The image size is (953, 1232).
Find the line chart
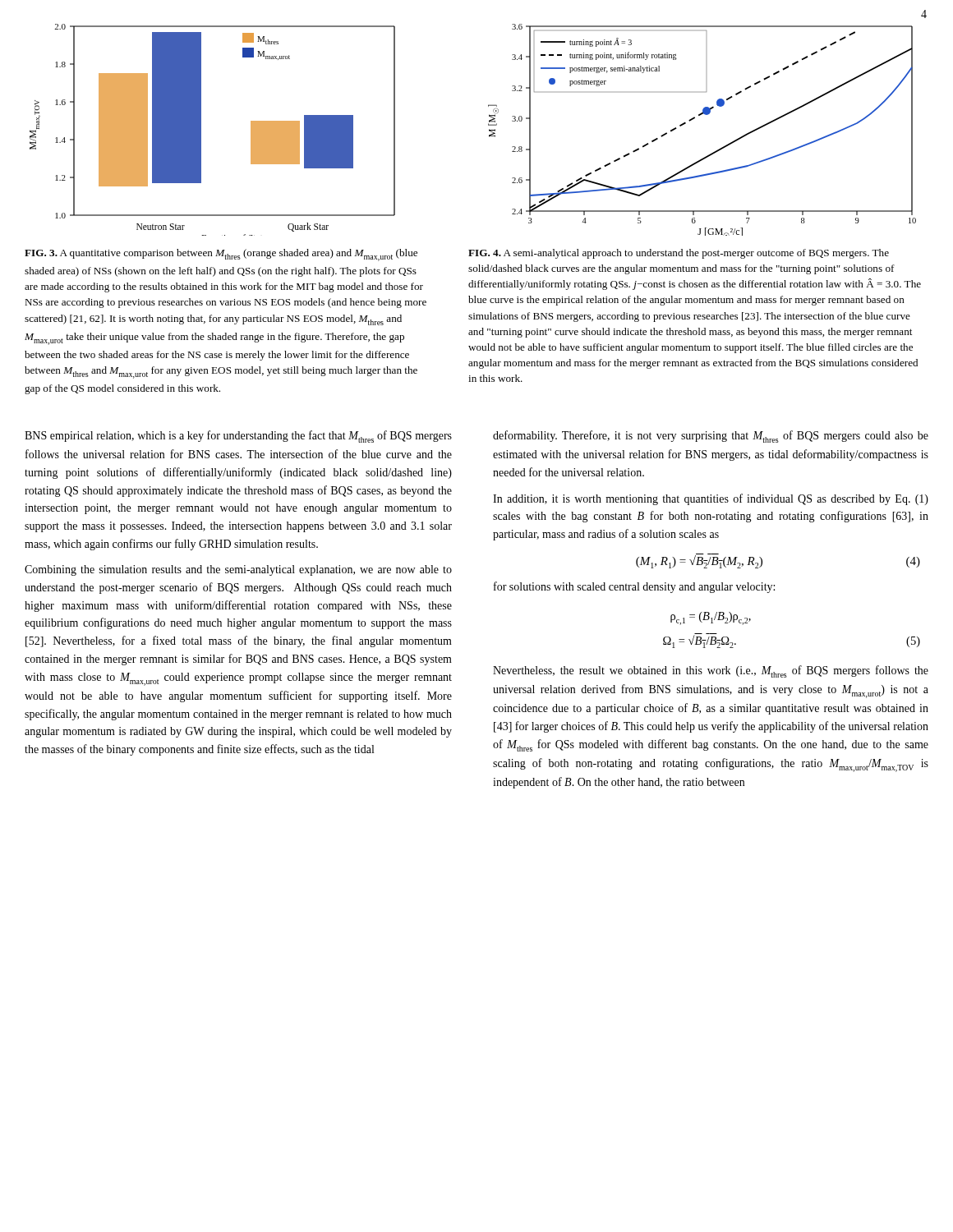pyautogui.click(x=707, y=129)
